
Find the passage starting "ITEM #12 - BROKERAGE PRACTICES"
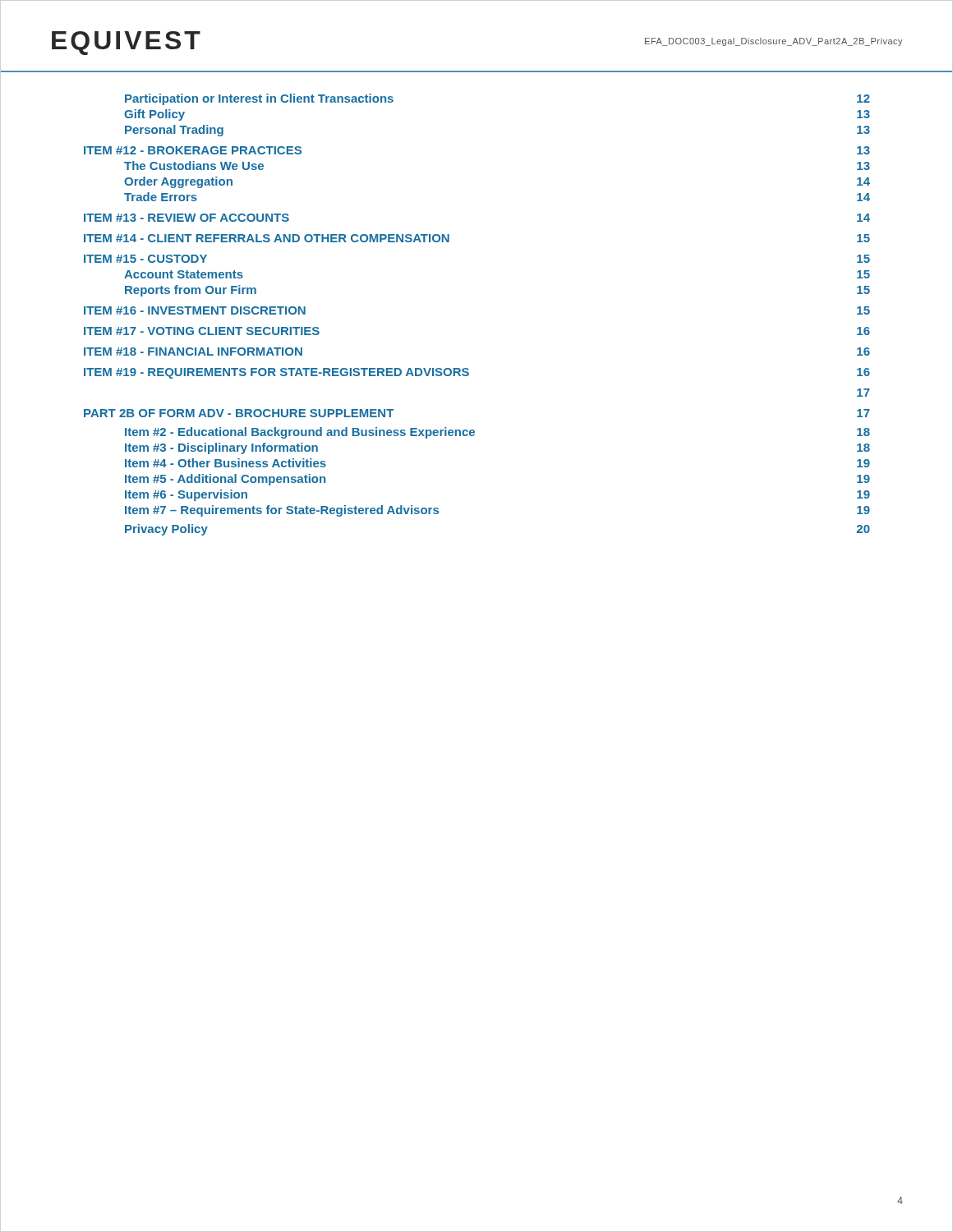tap(196, 150)
